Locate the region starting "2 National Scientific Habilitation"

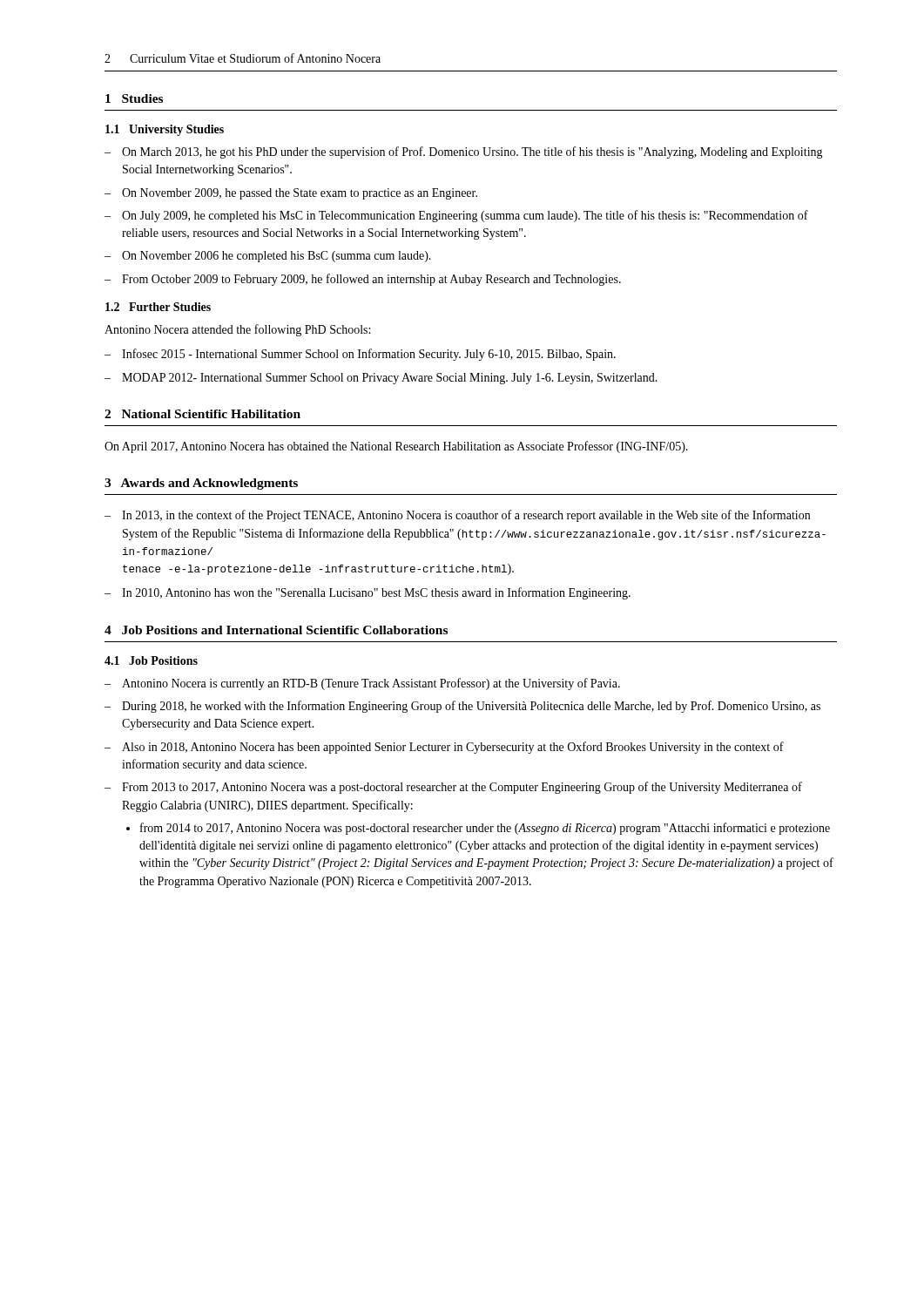click(471, 416)
